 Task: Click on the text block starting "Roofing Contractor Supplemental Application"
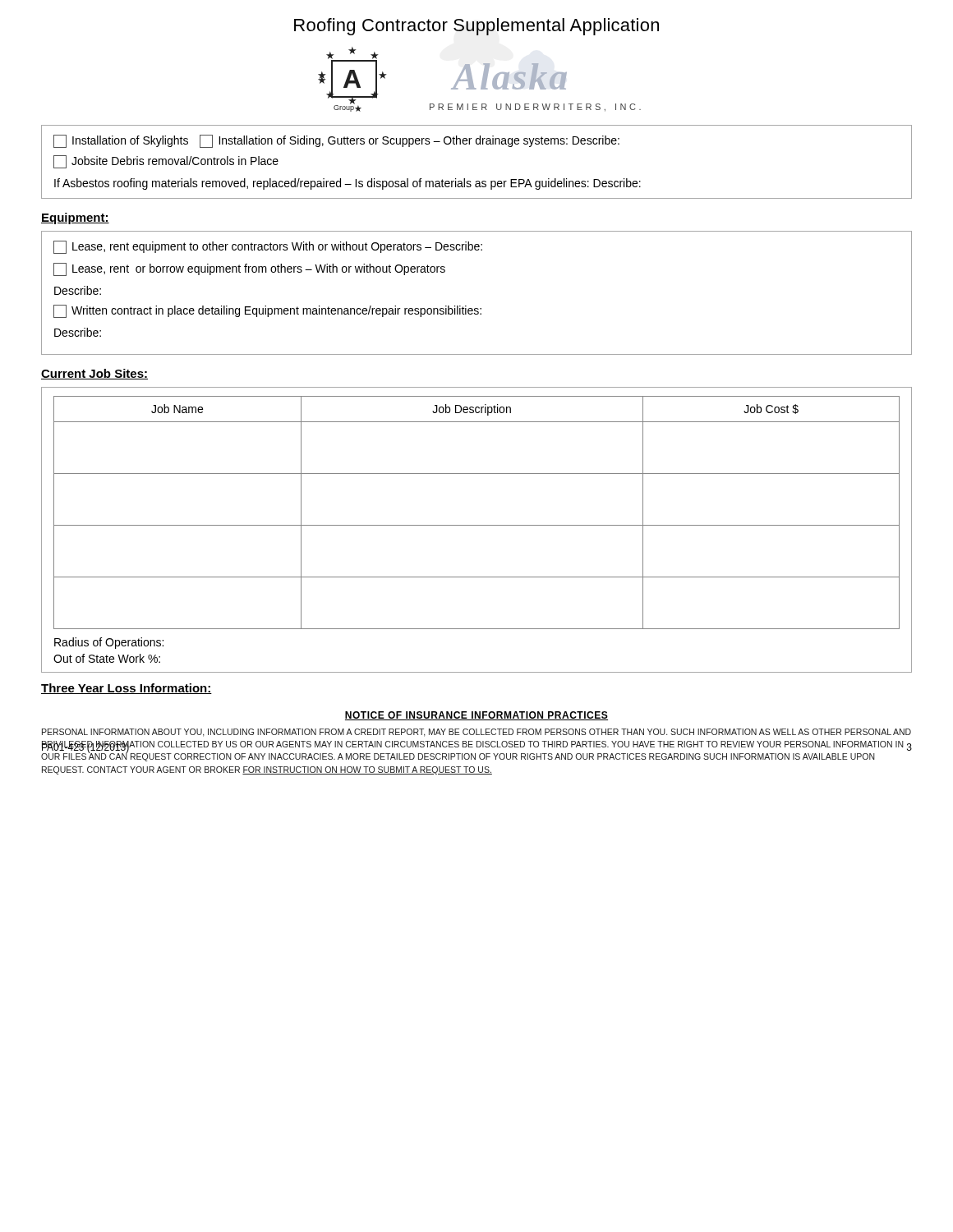(476, 25)
